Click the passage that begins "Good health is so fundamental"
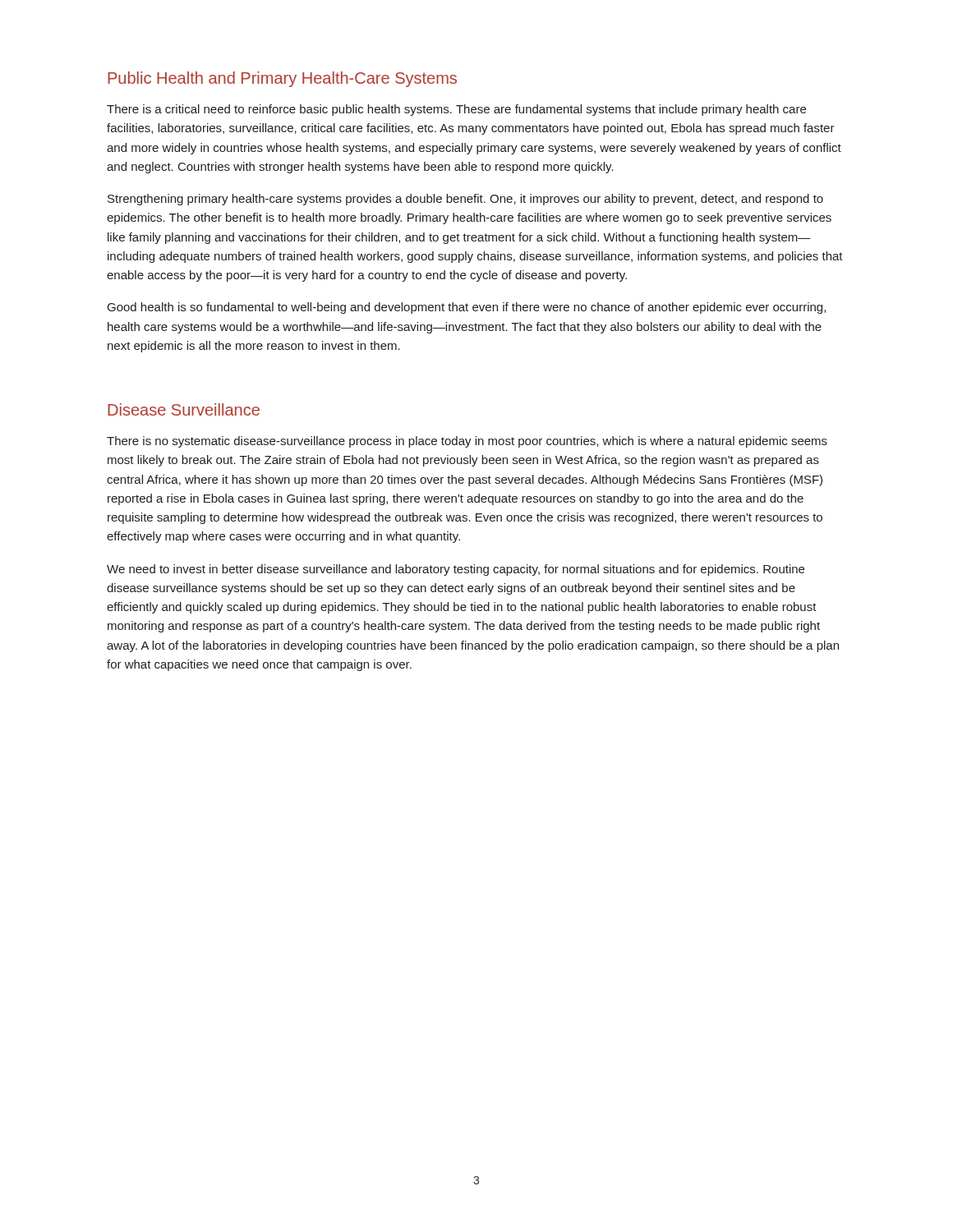 coord(476,326)
